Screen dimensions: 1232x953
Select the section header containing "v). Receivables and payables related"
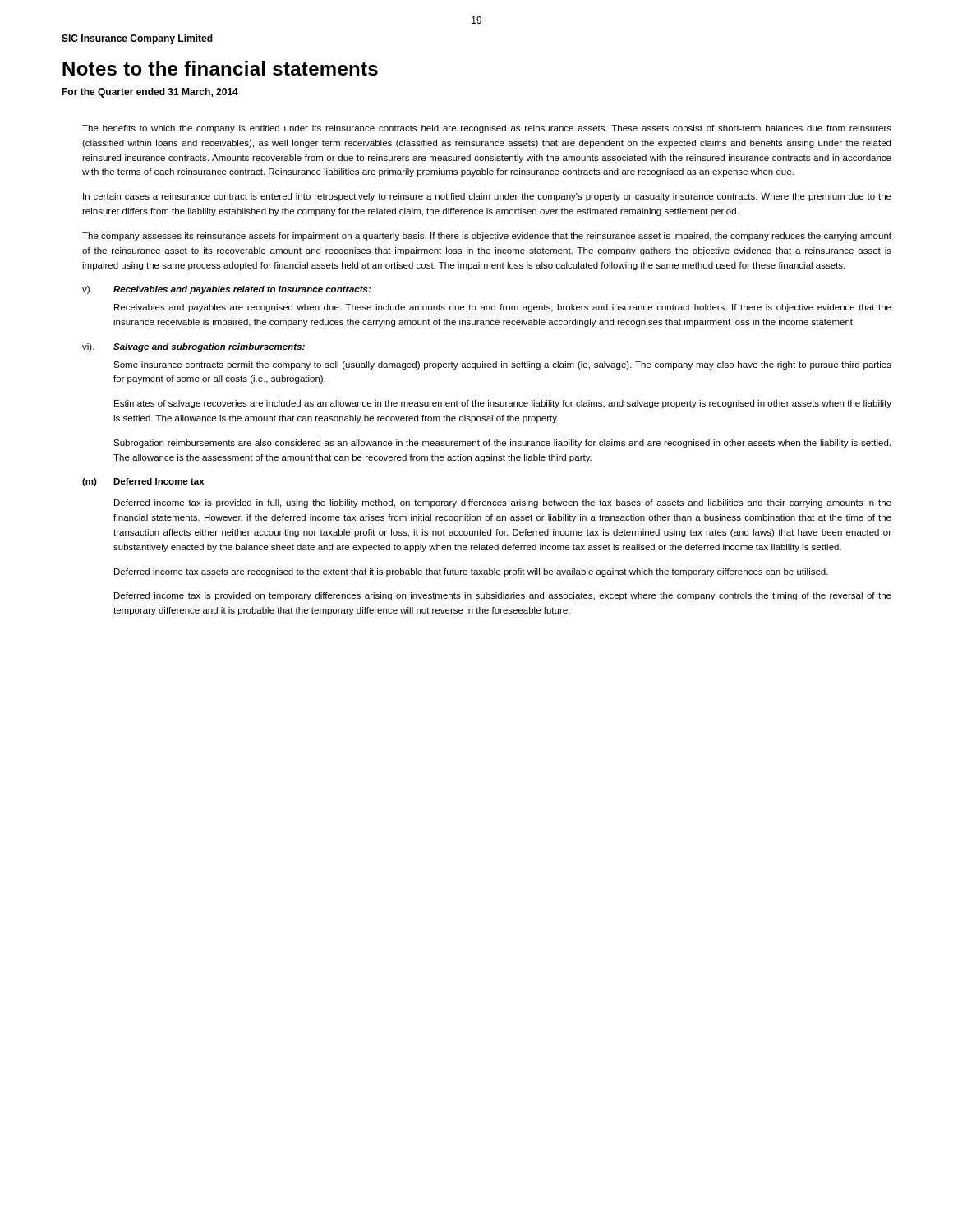point(227,290)
